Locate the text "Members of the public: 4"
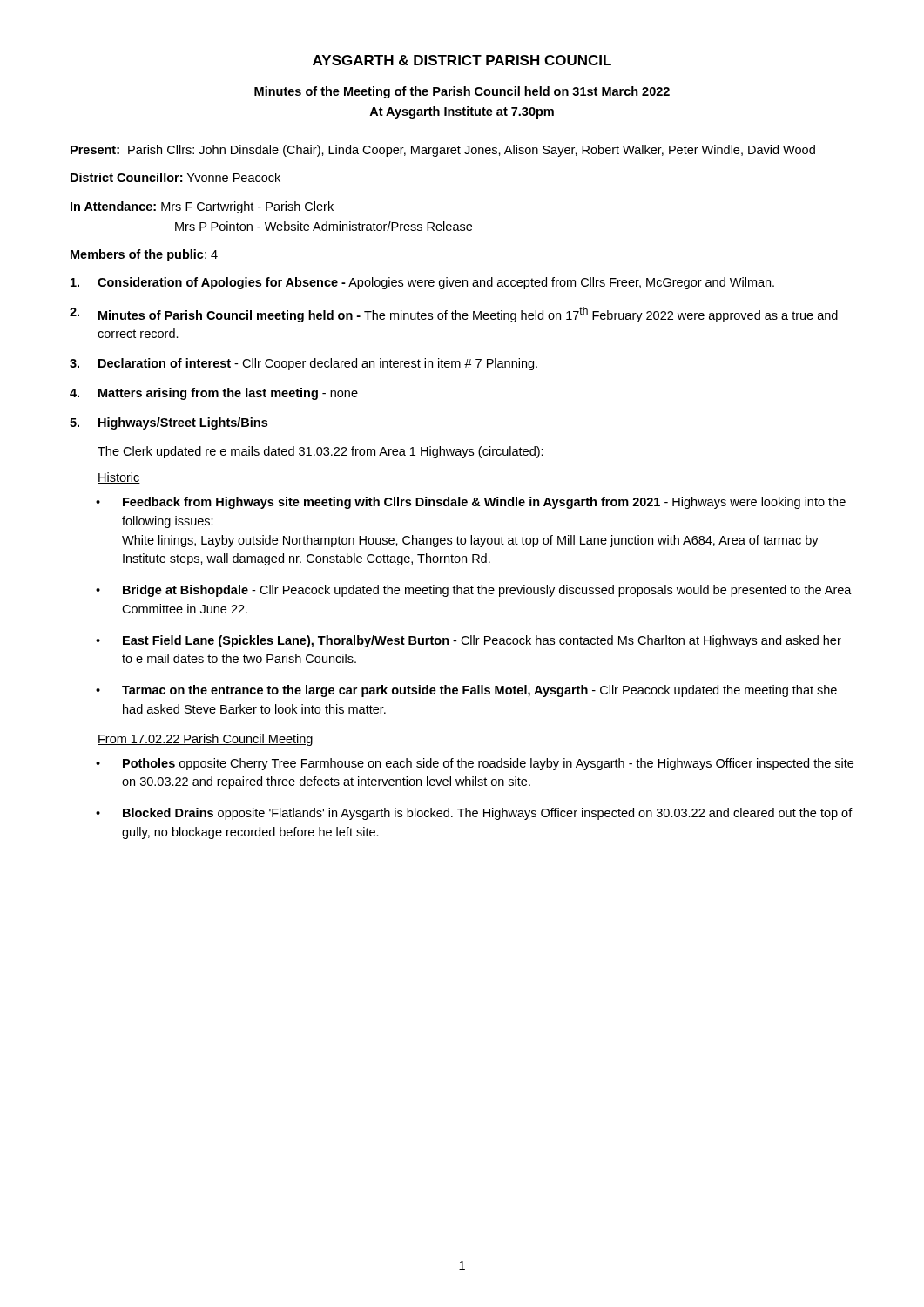The height and width of the screenshot is (1307, 924). click(x=144, y=255)
